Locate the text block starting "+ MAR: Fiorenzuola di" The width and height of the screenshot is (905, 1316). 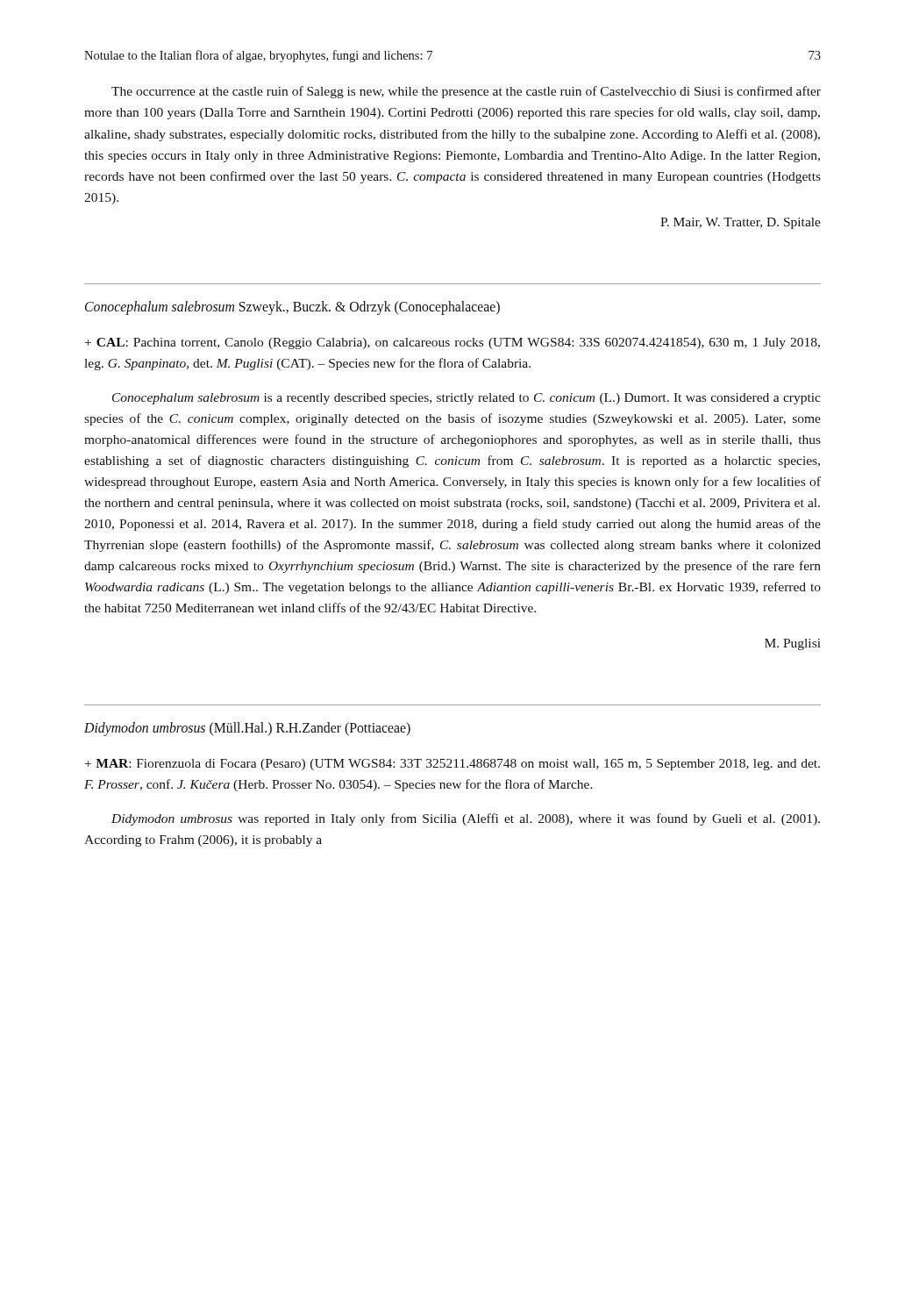coord(452,774)
